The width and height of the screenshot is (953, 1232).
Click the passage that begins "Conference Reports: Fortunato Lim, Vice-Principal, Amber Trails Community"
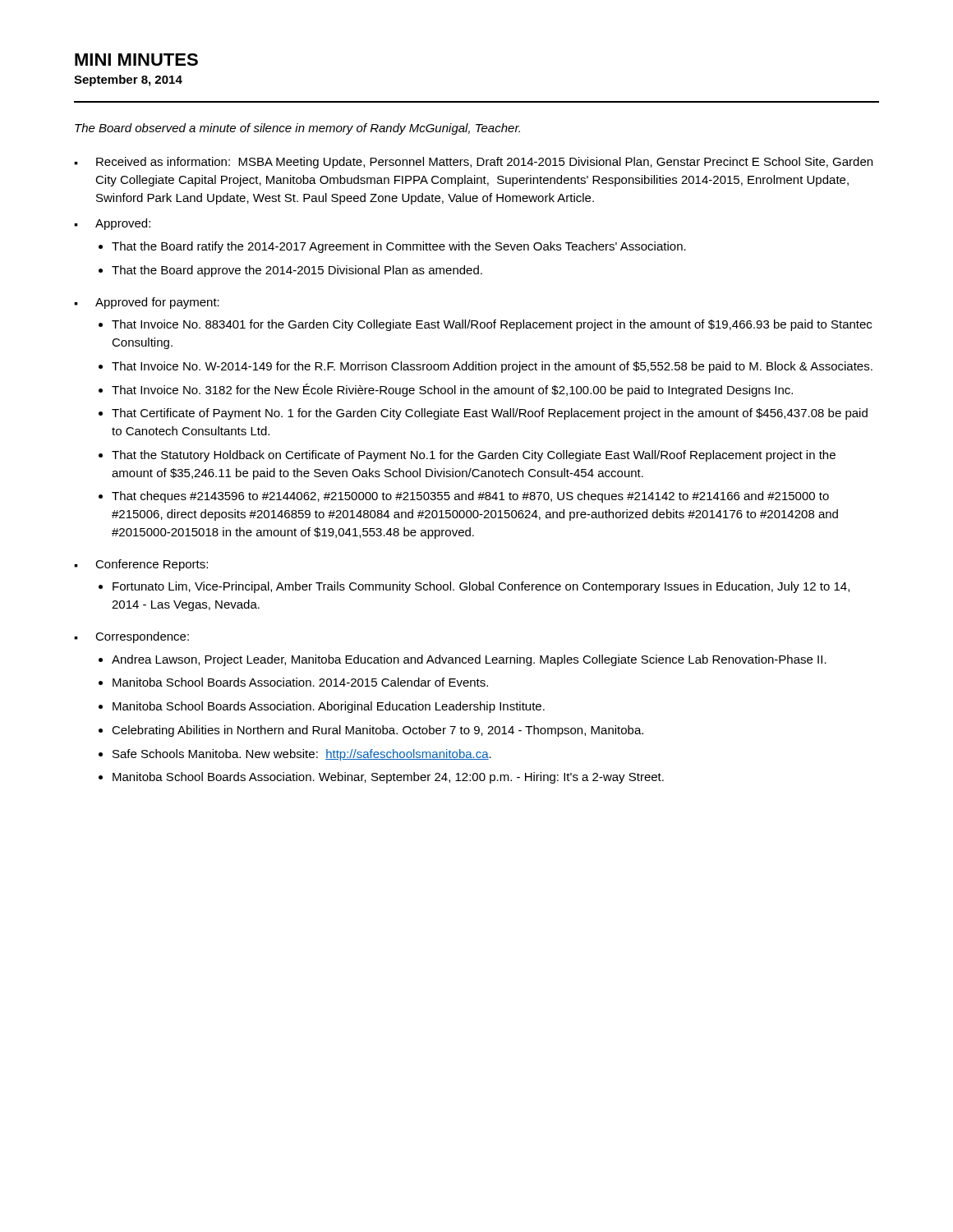pos(476,587)
